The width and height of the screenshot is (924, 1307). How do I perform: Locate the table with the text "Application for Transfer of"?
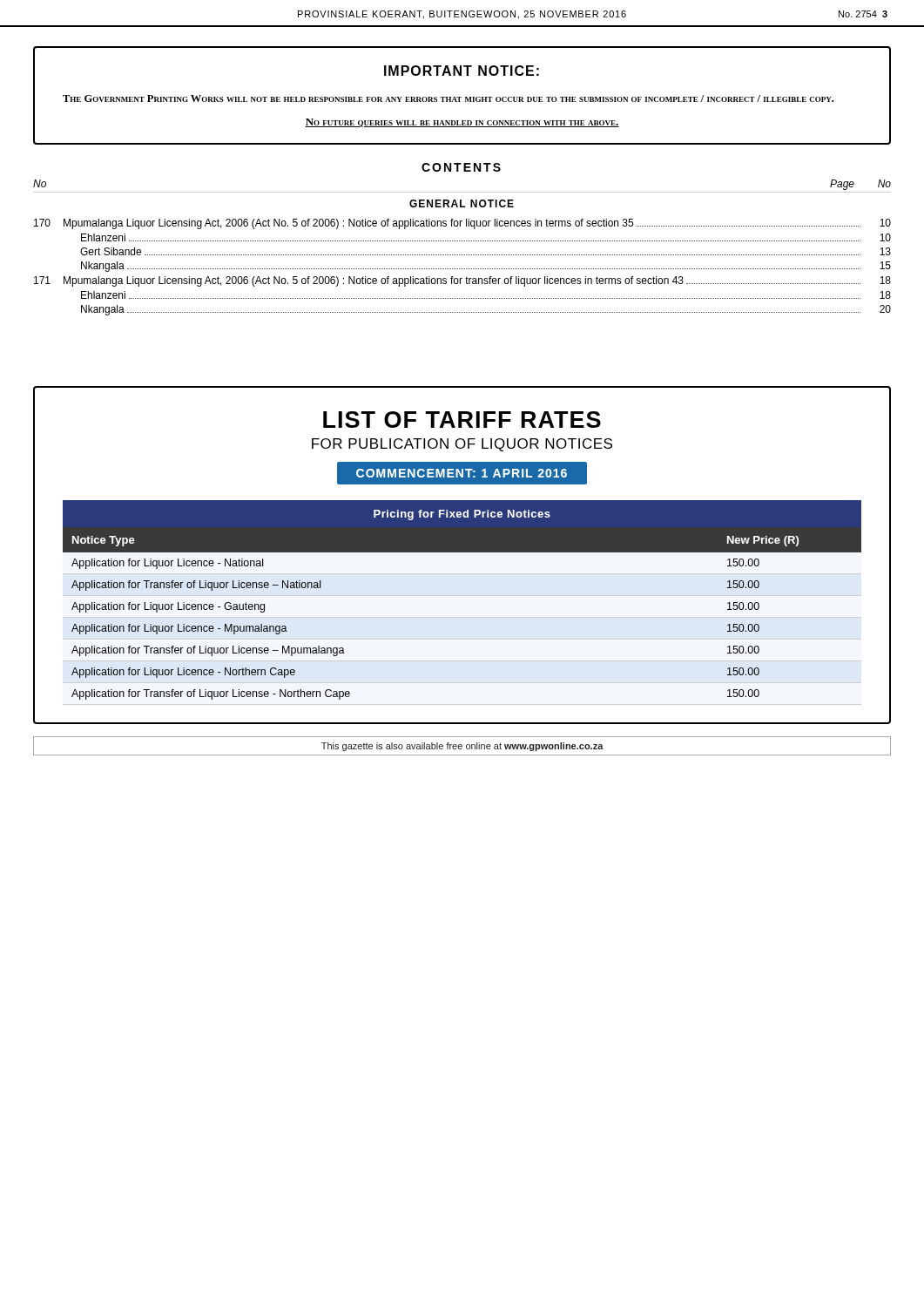[x=462, y=602]
